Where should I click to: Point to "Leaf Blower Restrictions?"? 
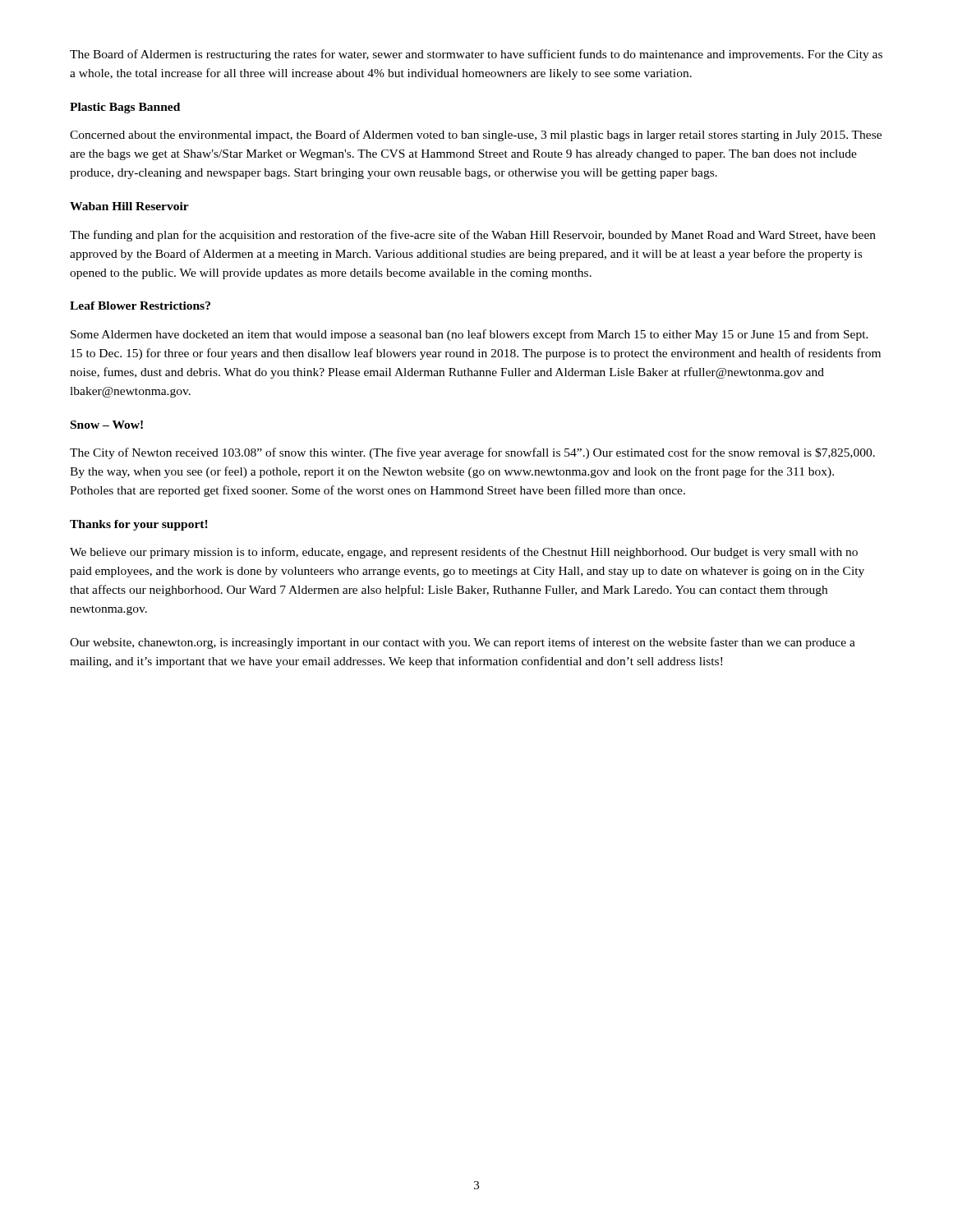pyautogui.click(x=140, y=305)
